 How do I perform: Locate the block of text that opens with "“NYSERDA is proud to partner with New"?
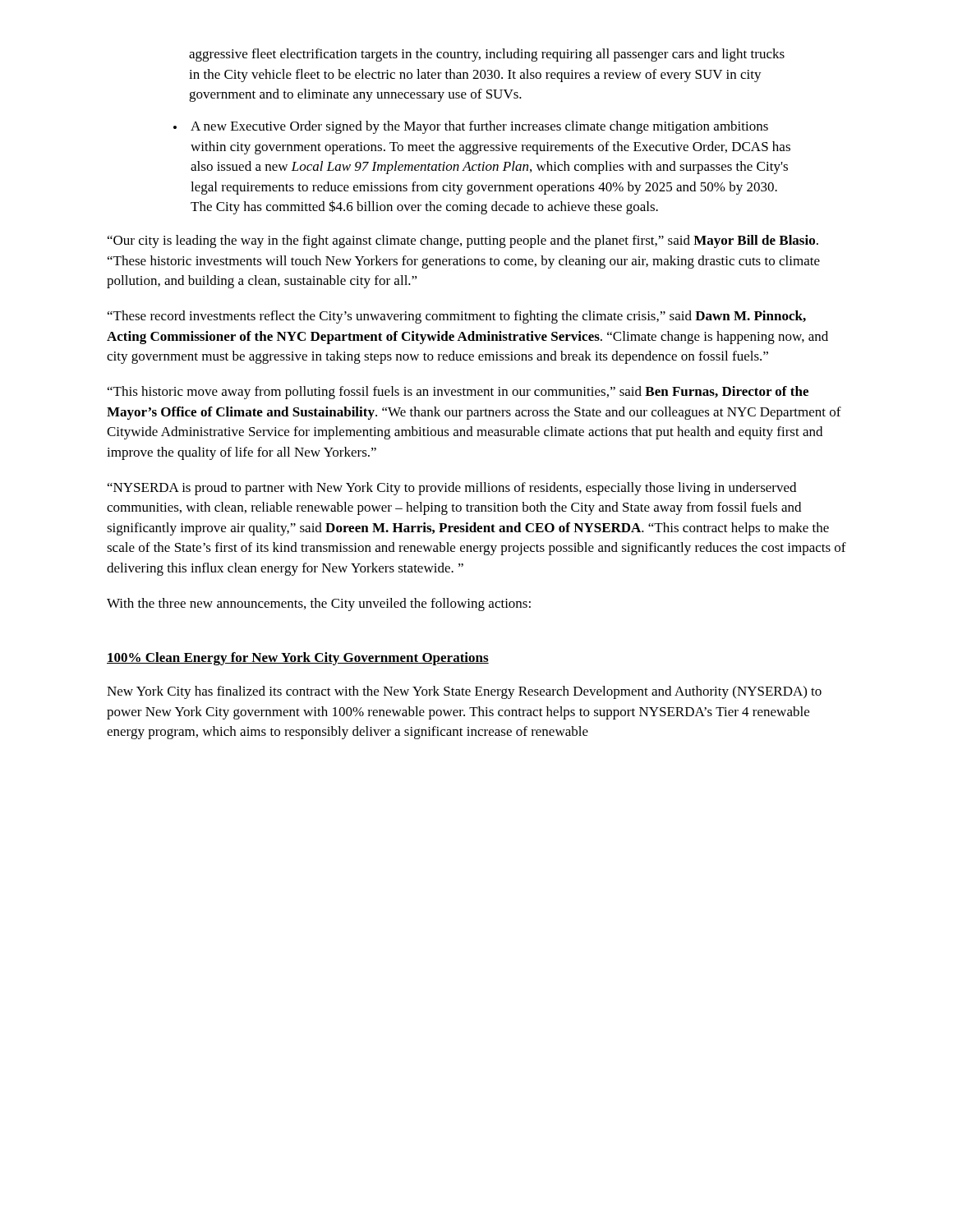tap(476, 528)
